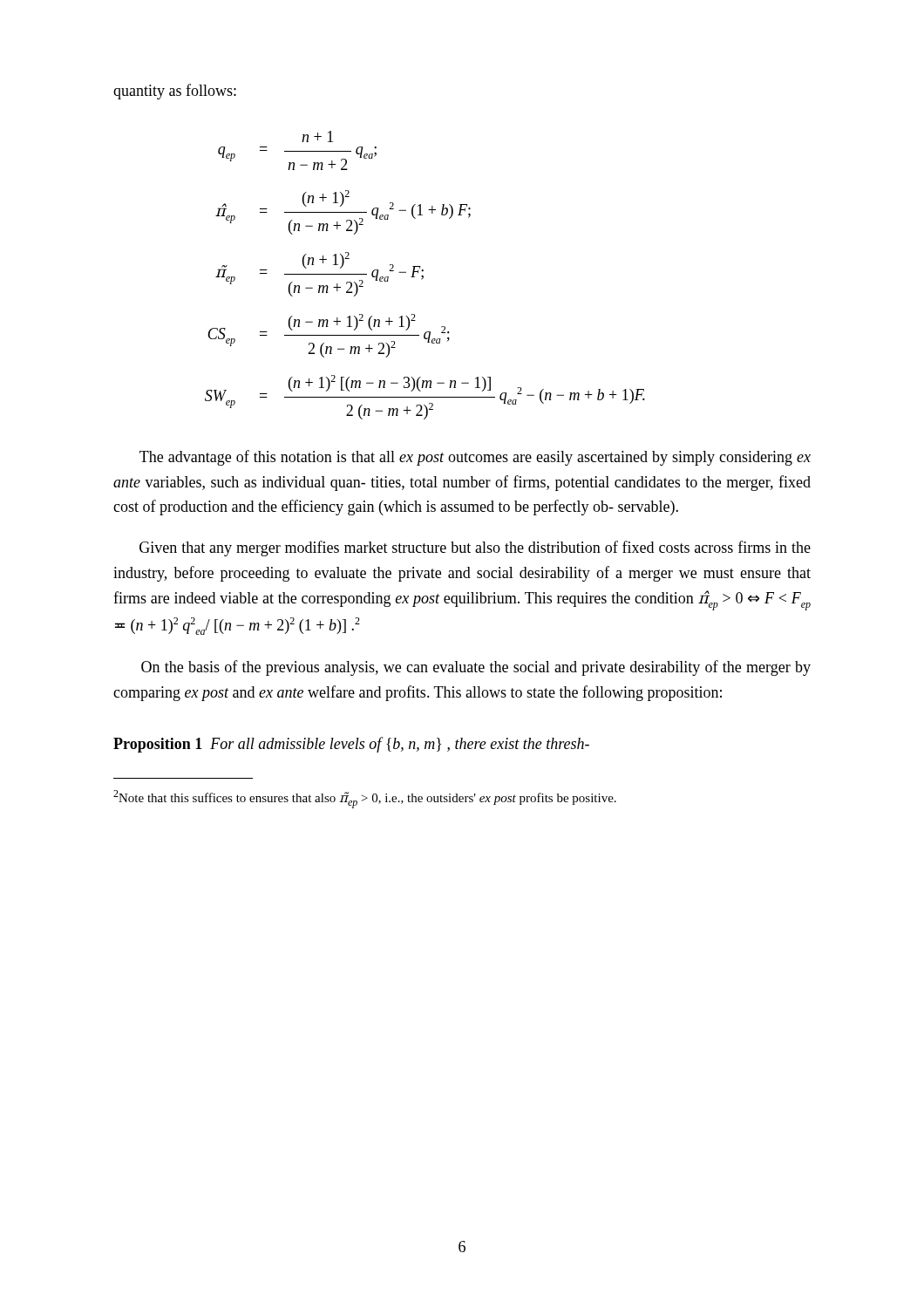Point to the passage starting "On the basis of the"
924x1308 pixels.
pyautogui.click(x=462, y=680)
